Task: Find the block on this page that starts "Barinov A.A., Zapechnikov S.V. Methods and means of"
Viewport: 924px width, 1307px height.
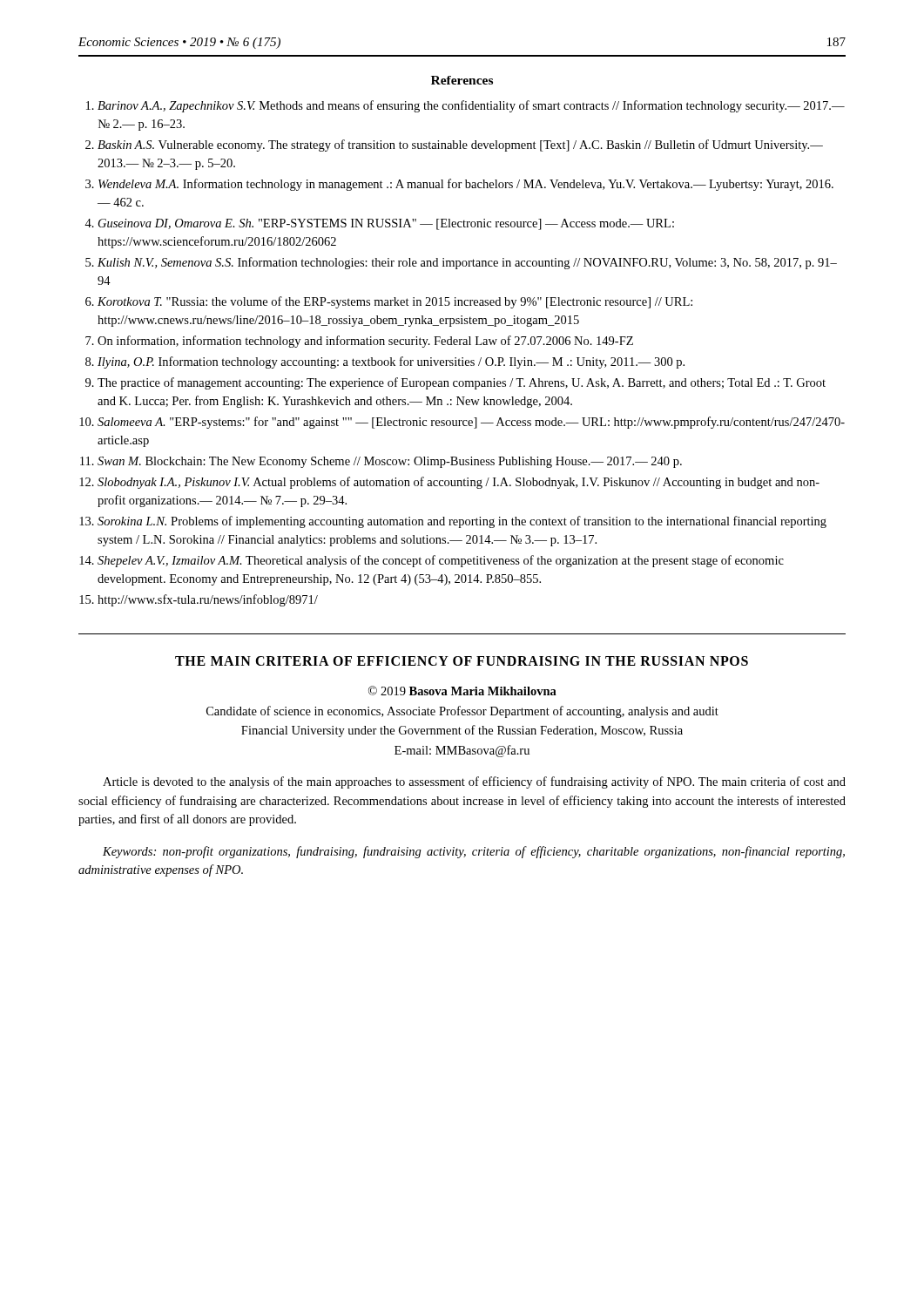Action: click(471, 115)
